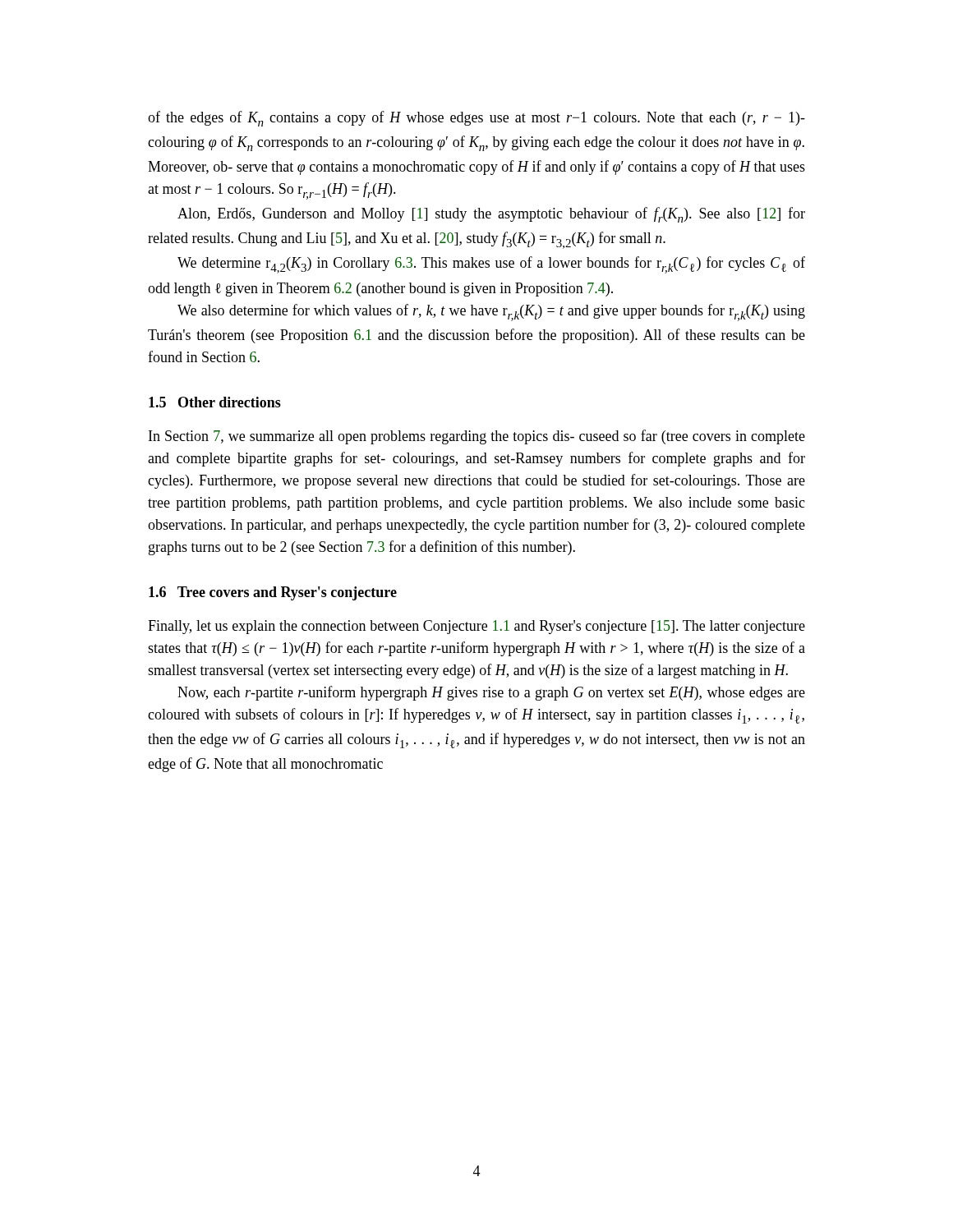Click on the section header that says "1.6 Tree covers and Ryser's"
This screenshot has height=1232, width=953.
pyautogui.click(x=273, y=593)
